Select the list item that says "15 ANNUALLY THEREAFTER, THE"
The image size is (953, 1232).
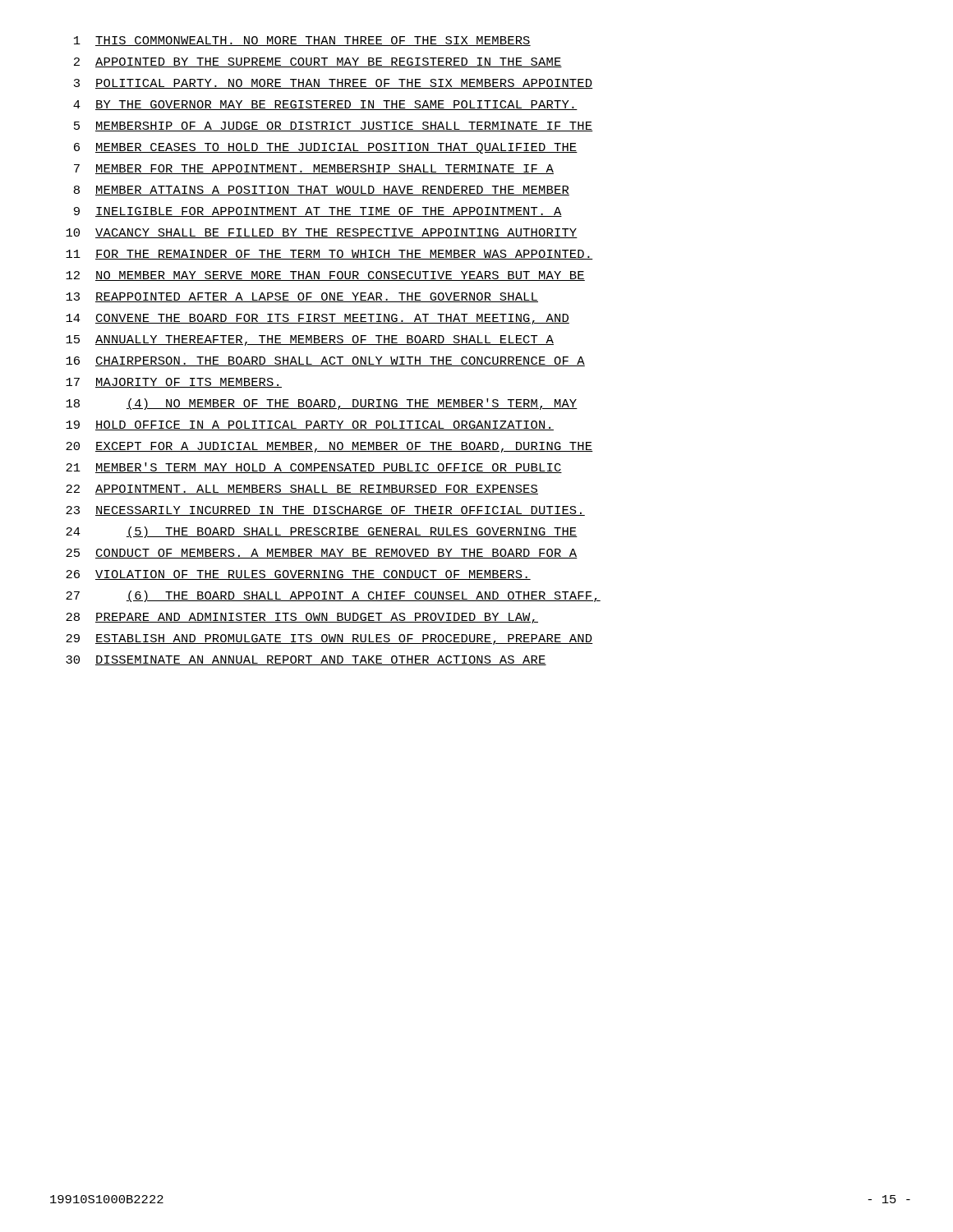(301, 340)
